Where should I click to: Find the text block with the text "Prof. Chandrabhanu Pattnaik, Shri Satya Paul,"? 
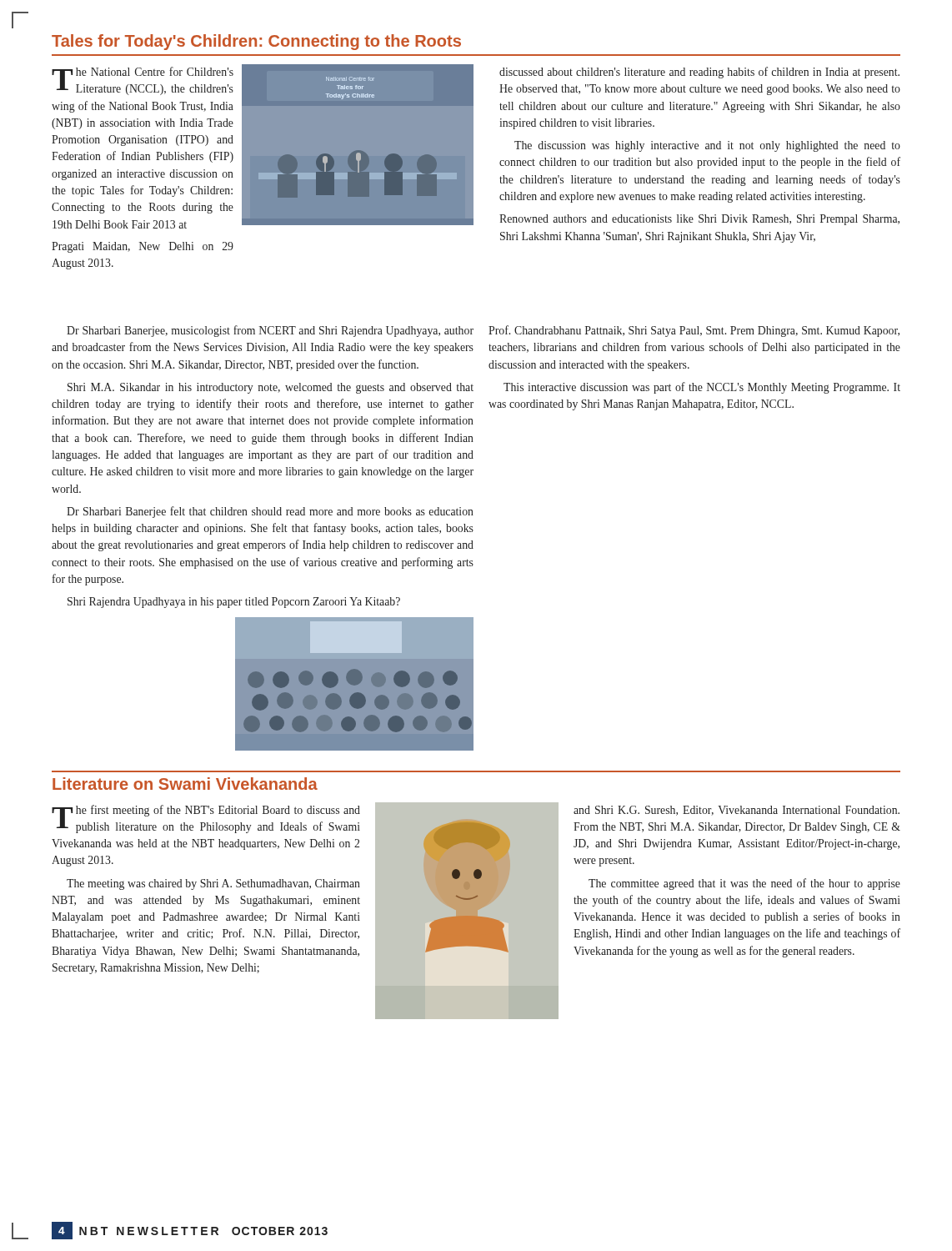pyautogui.click(x=694, y=368)
